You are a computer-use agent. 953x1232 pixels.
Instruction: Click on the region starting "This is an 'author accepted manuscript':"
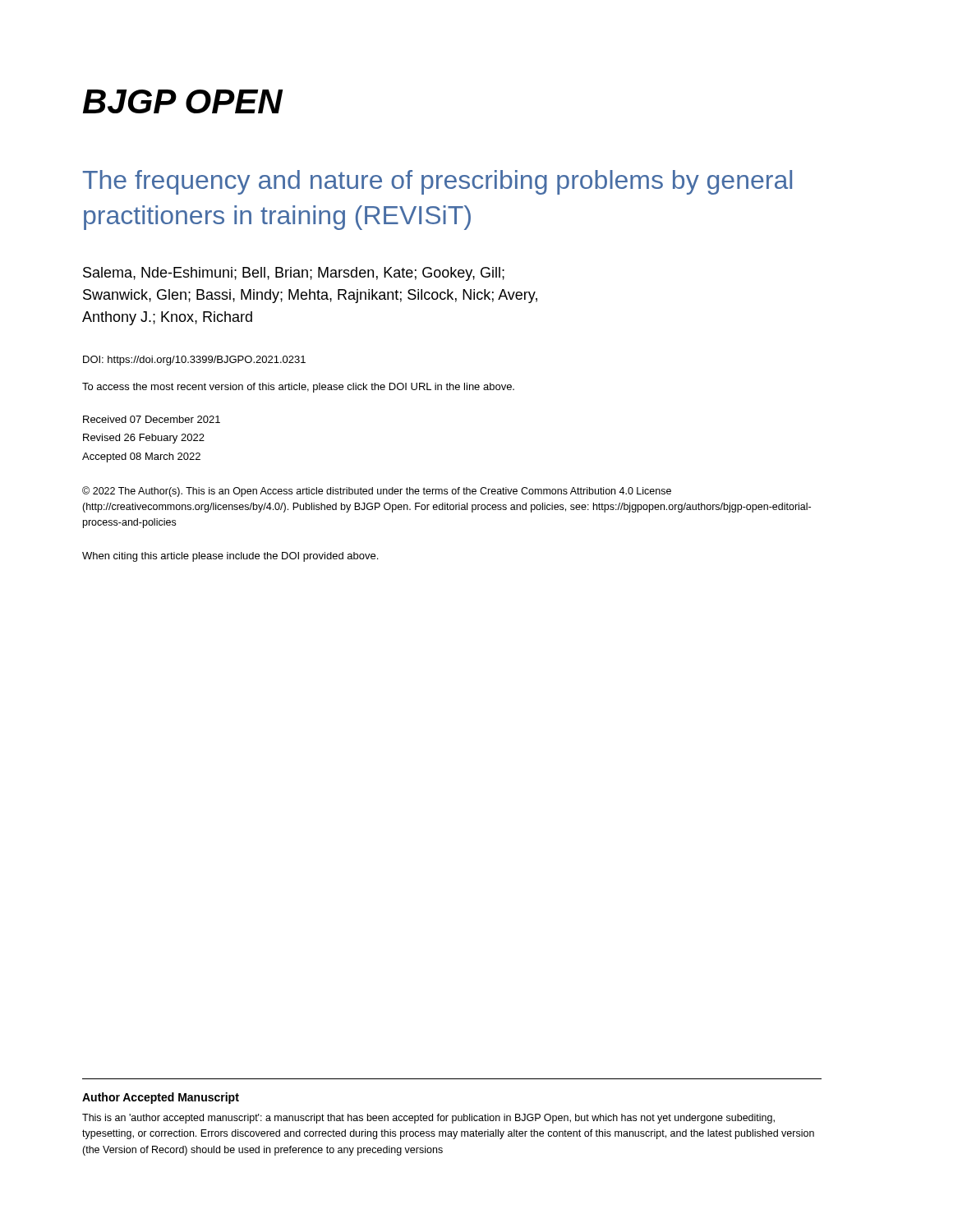click(448, 1134)
